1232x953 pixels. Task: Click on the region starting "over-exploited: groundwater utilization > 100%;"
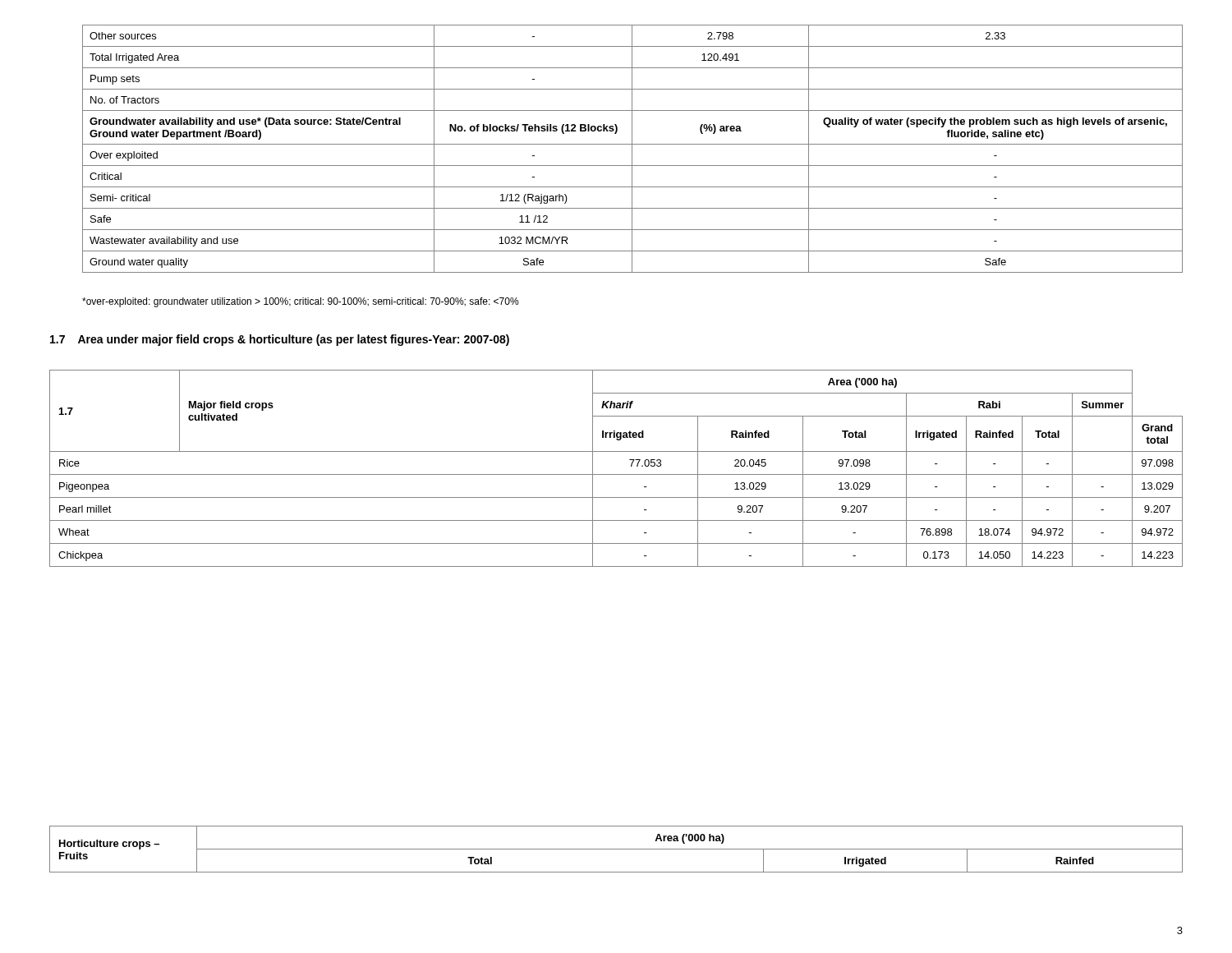pyautogui.click(x=300, y=301)
